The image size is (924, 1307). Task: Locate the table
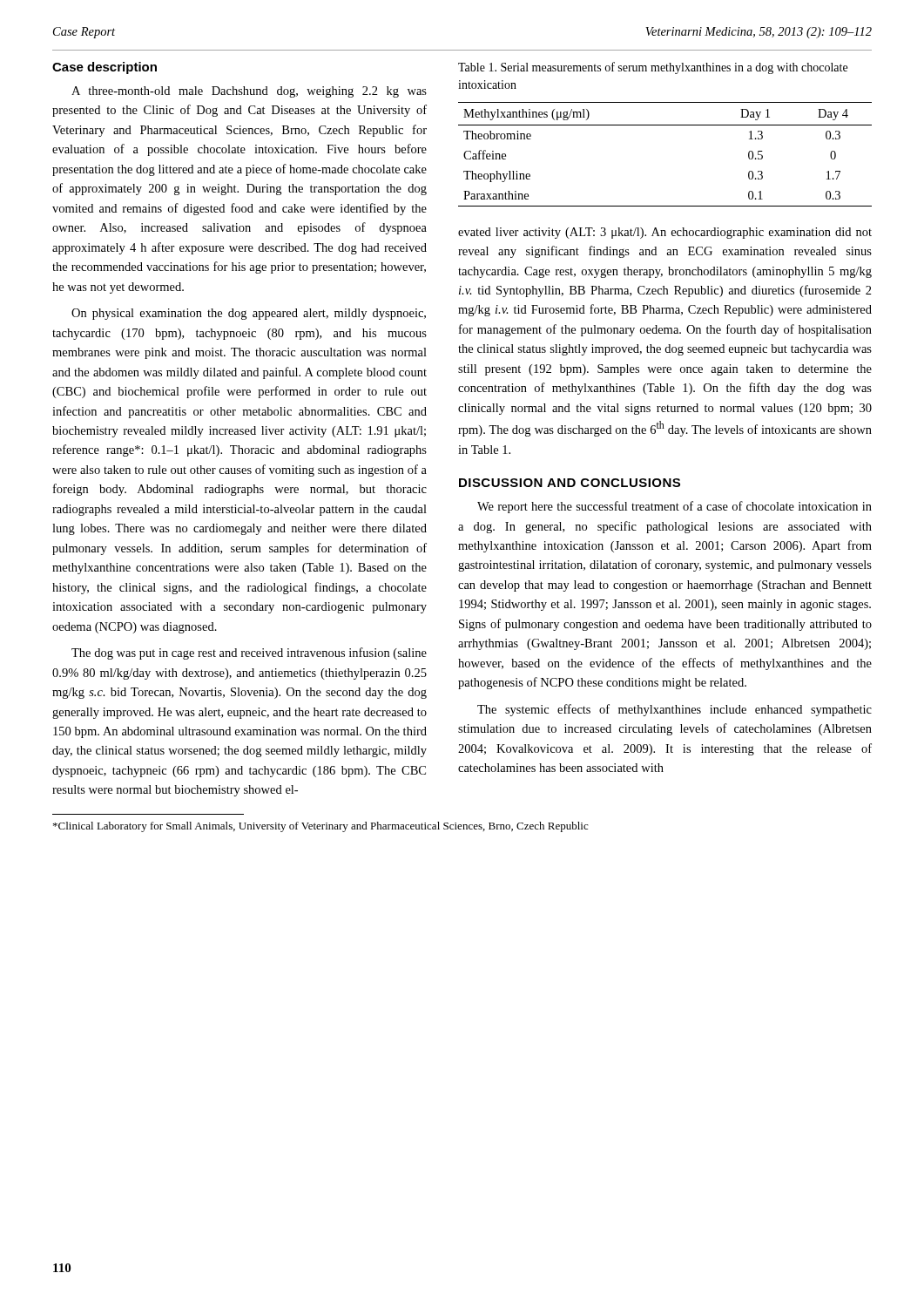[665, 154]
